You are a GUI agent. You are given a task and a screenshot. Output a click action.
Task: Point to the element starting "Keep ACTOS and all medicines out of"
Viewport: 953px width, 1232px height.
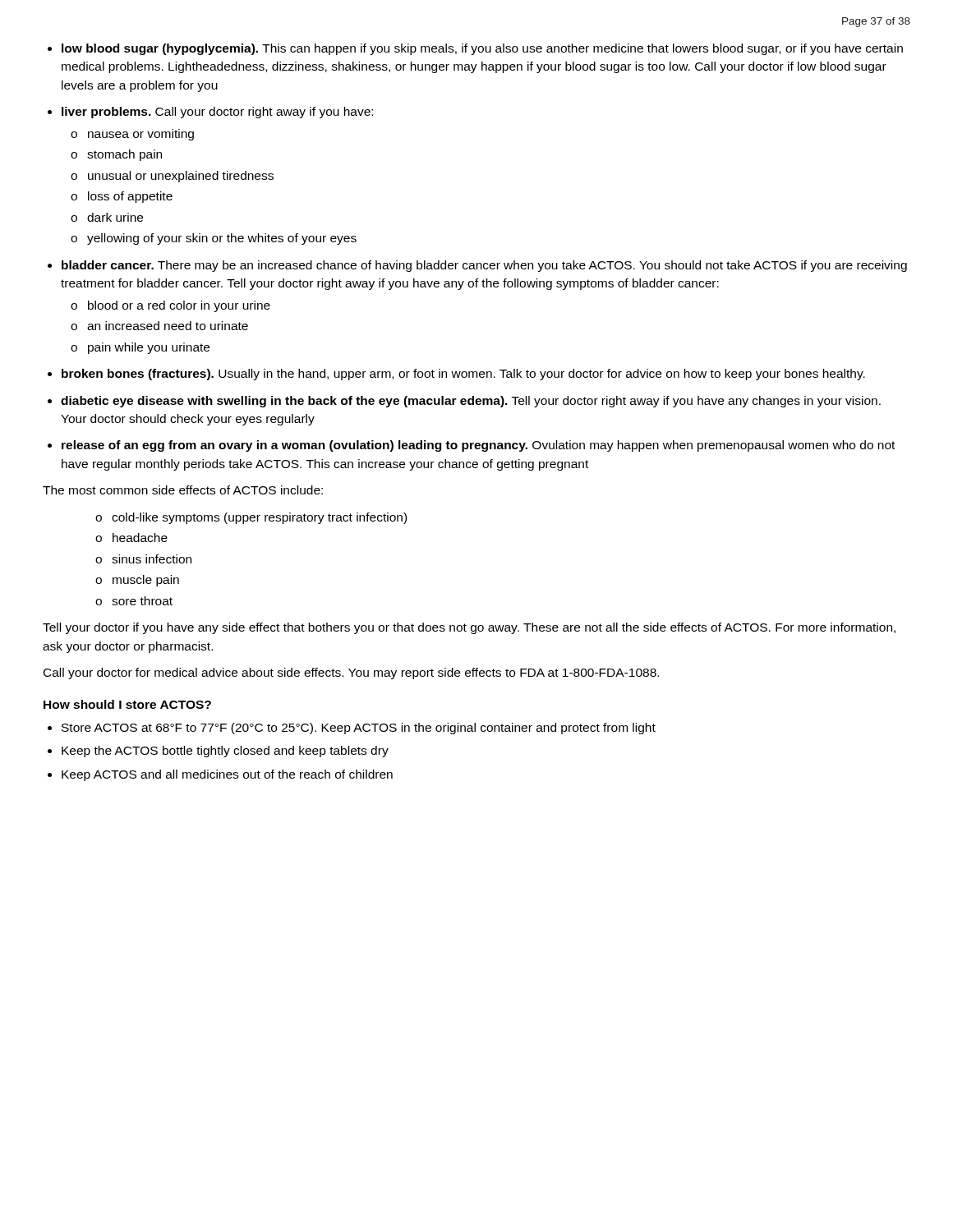[x=227, y=774]
